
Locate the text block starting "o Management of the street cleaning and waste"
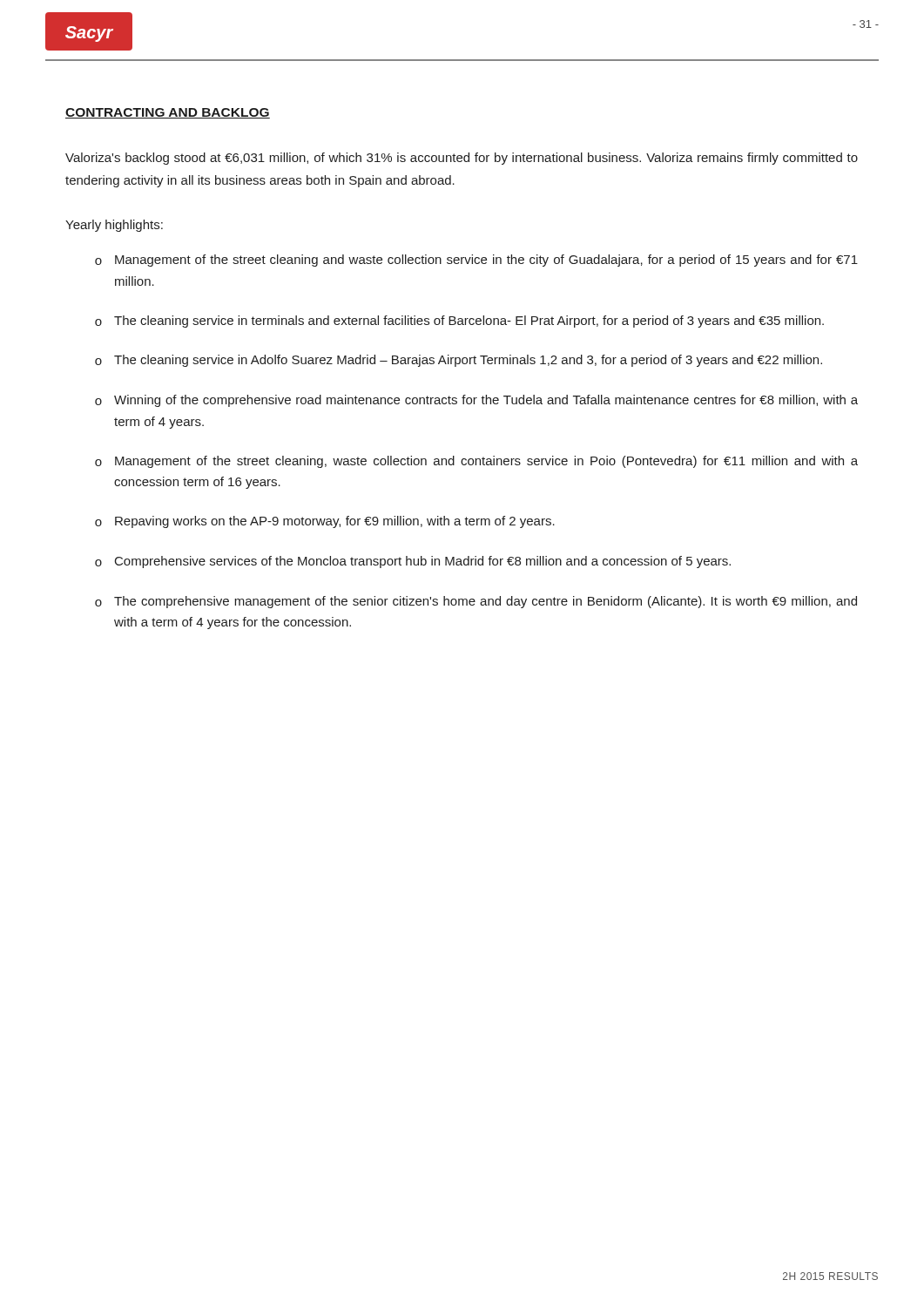[470, 271]
